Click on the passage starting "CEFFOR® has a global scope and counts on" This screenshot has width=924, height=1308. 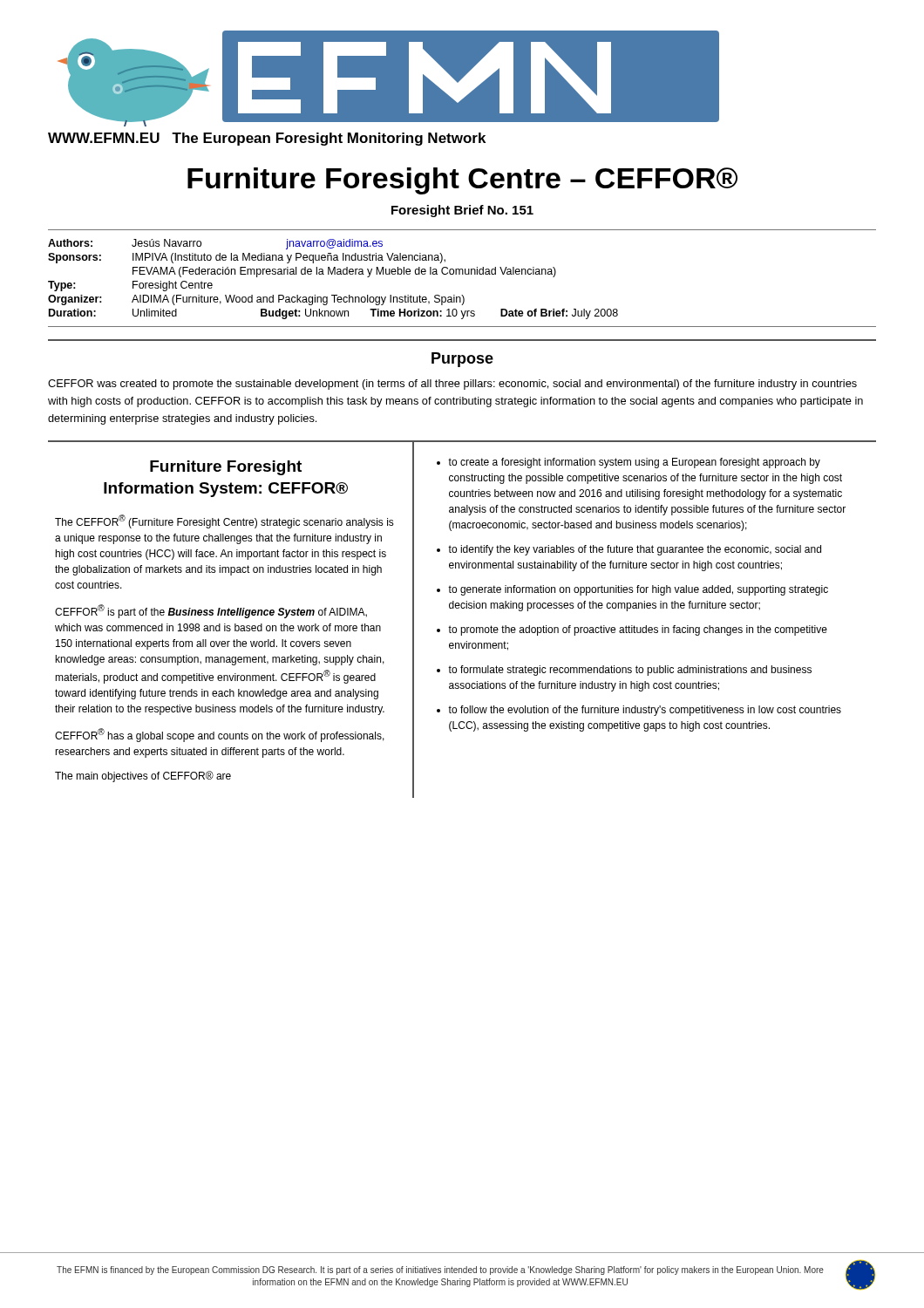[x=220, y=742]
